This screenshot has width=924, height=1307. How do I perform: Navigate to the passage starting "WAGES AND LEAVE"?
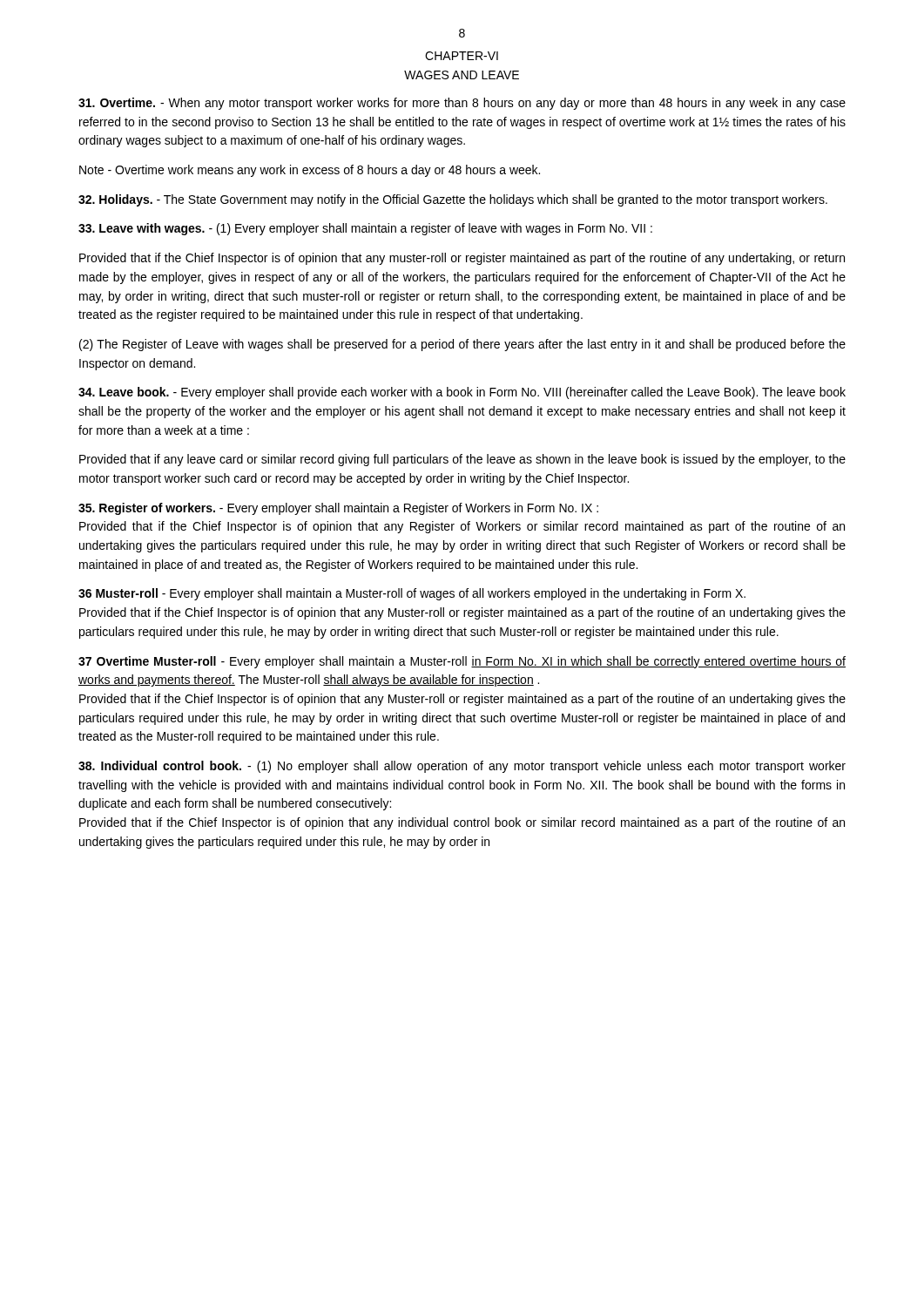click(462, 75)
